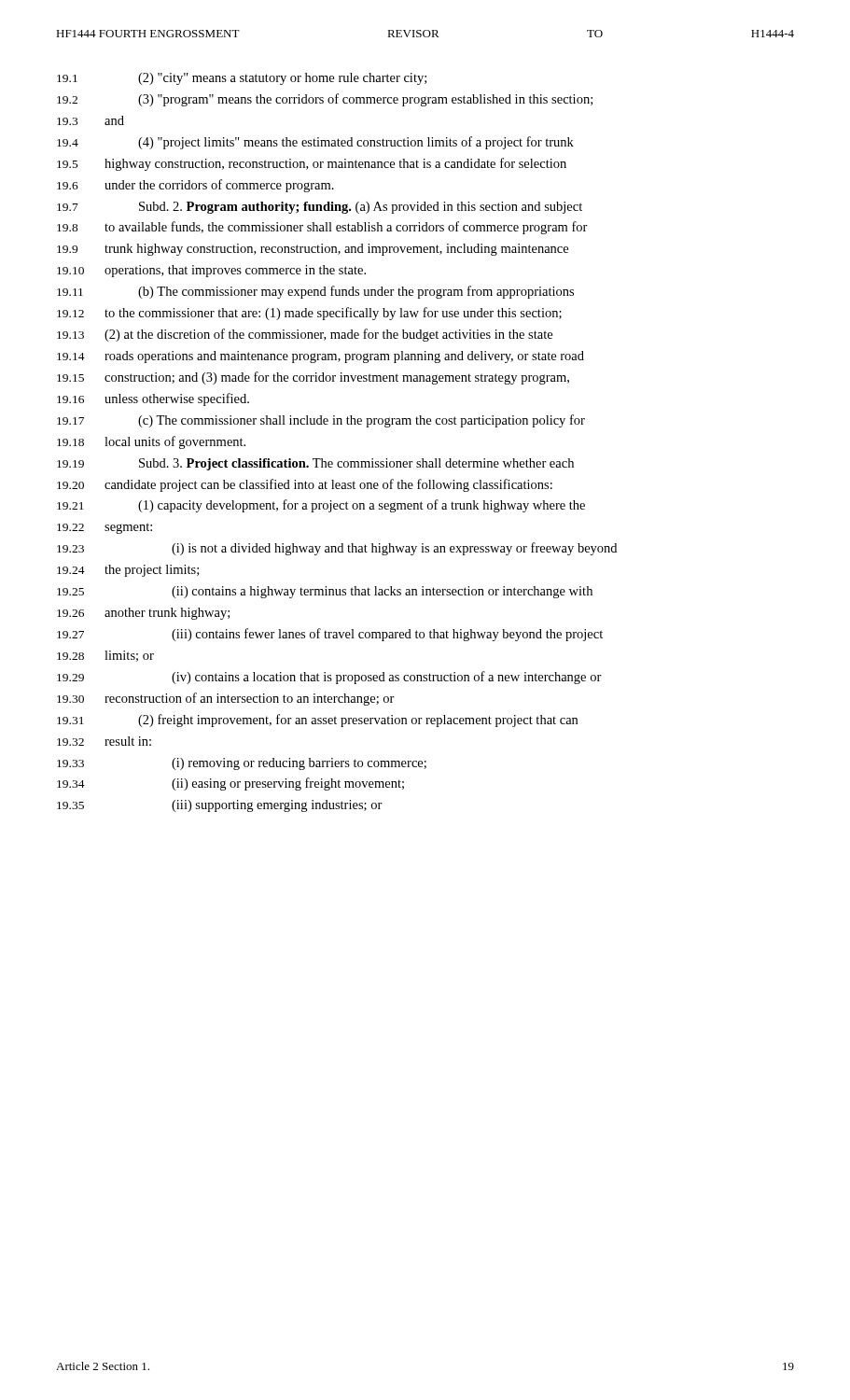
Task: Select the region starting "9 trunk highway"
Action: 425,249
